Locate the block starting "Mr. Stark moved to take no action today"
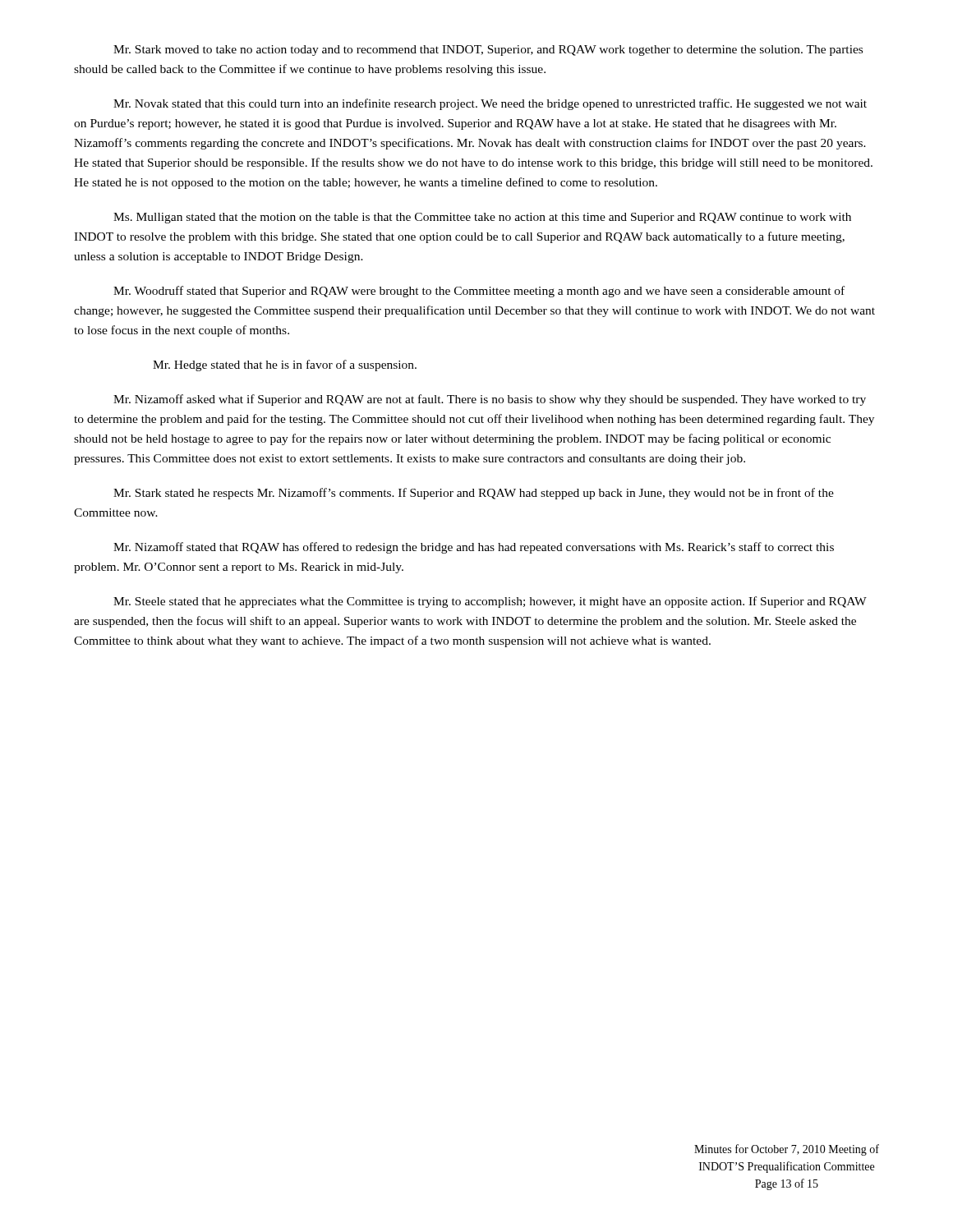This screenshot has height=1232, width=953. (469, 59)
